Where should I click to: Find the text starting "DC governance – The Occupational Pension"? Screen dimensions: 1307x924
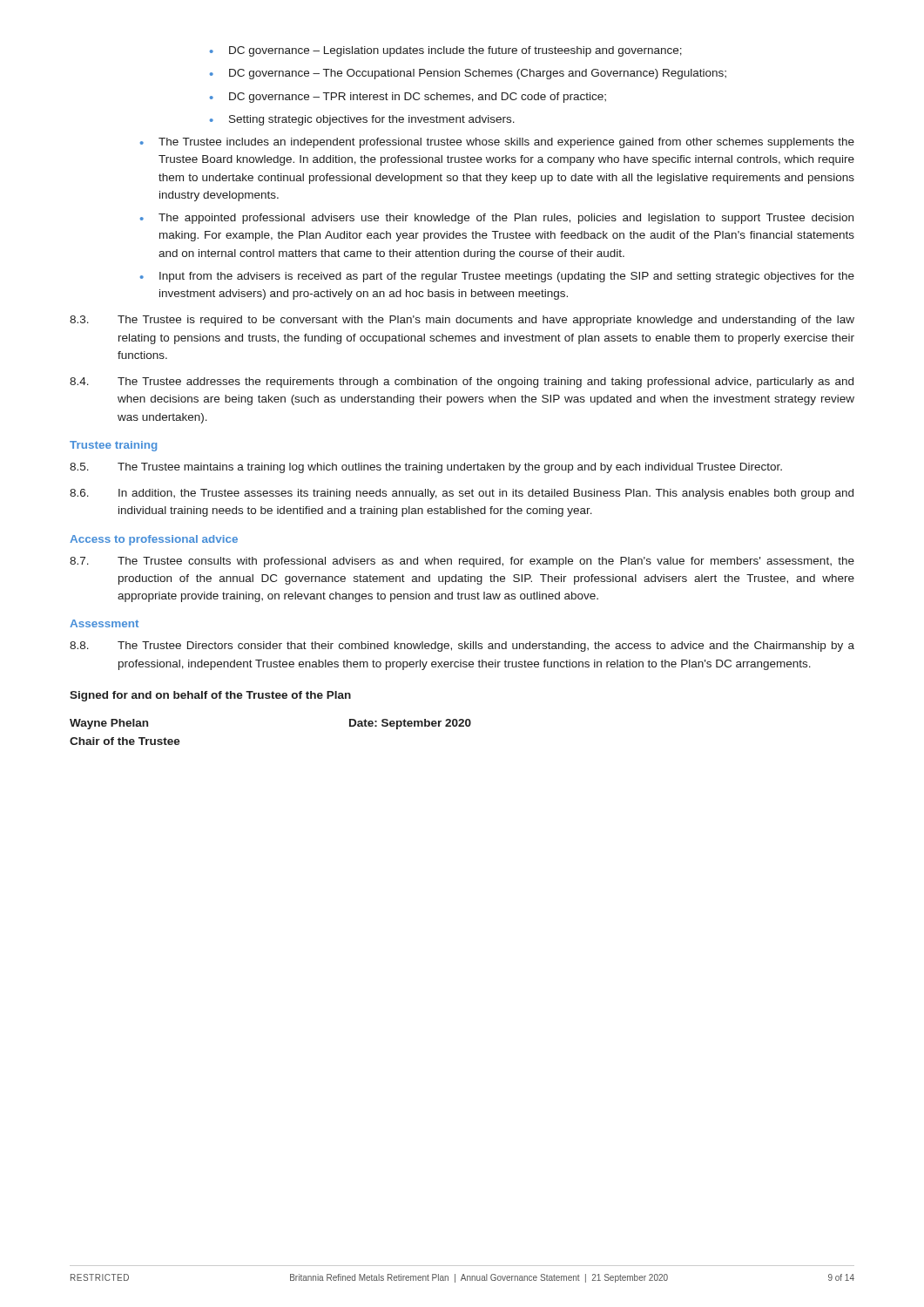coord(532,74)
